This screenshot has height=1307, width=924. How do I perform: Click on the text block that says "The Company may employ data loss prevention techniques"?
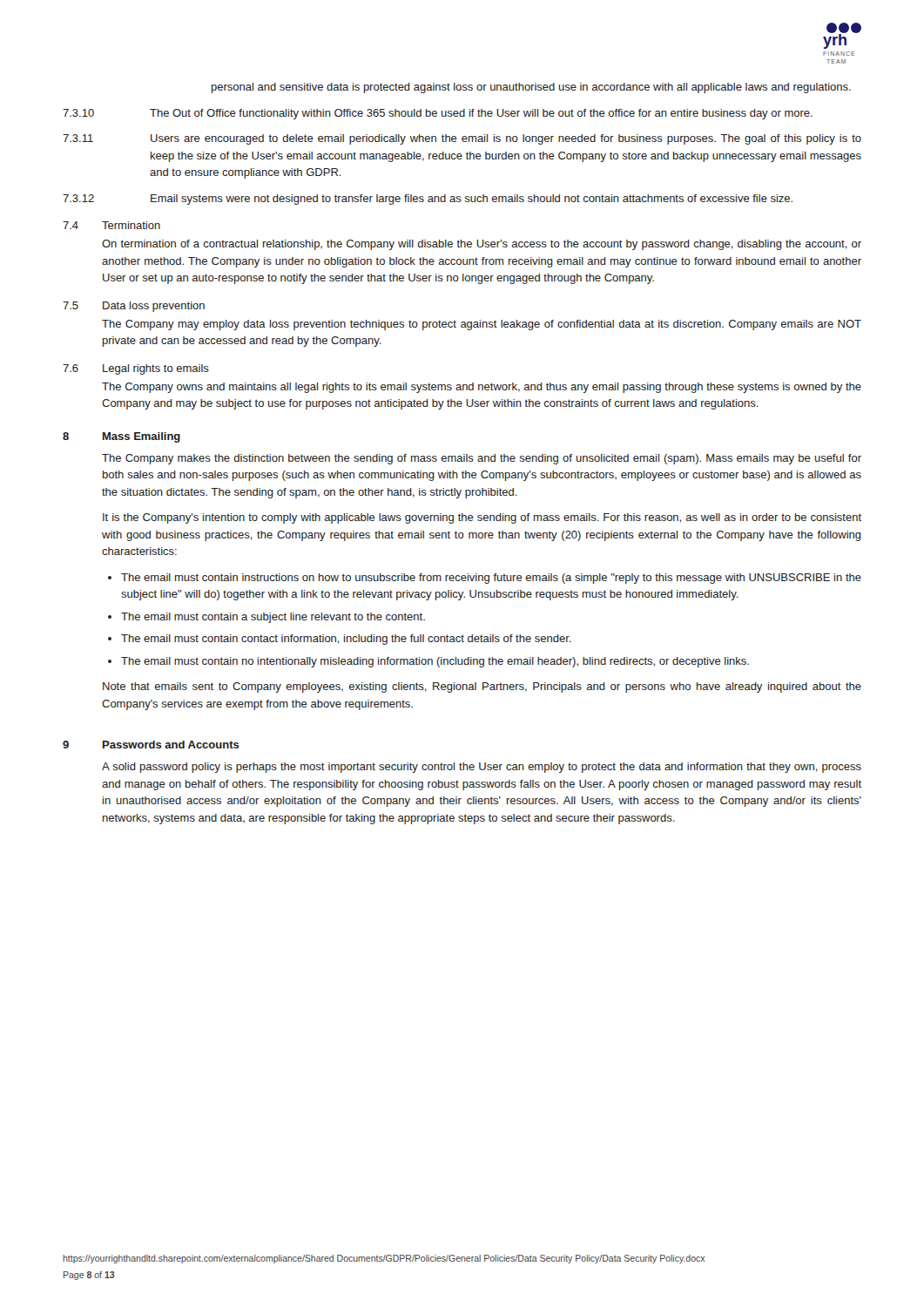pyautogui.click(x=482, y=332)
